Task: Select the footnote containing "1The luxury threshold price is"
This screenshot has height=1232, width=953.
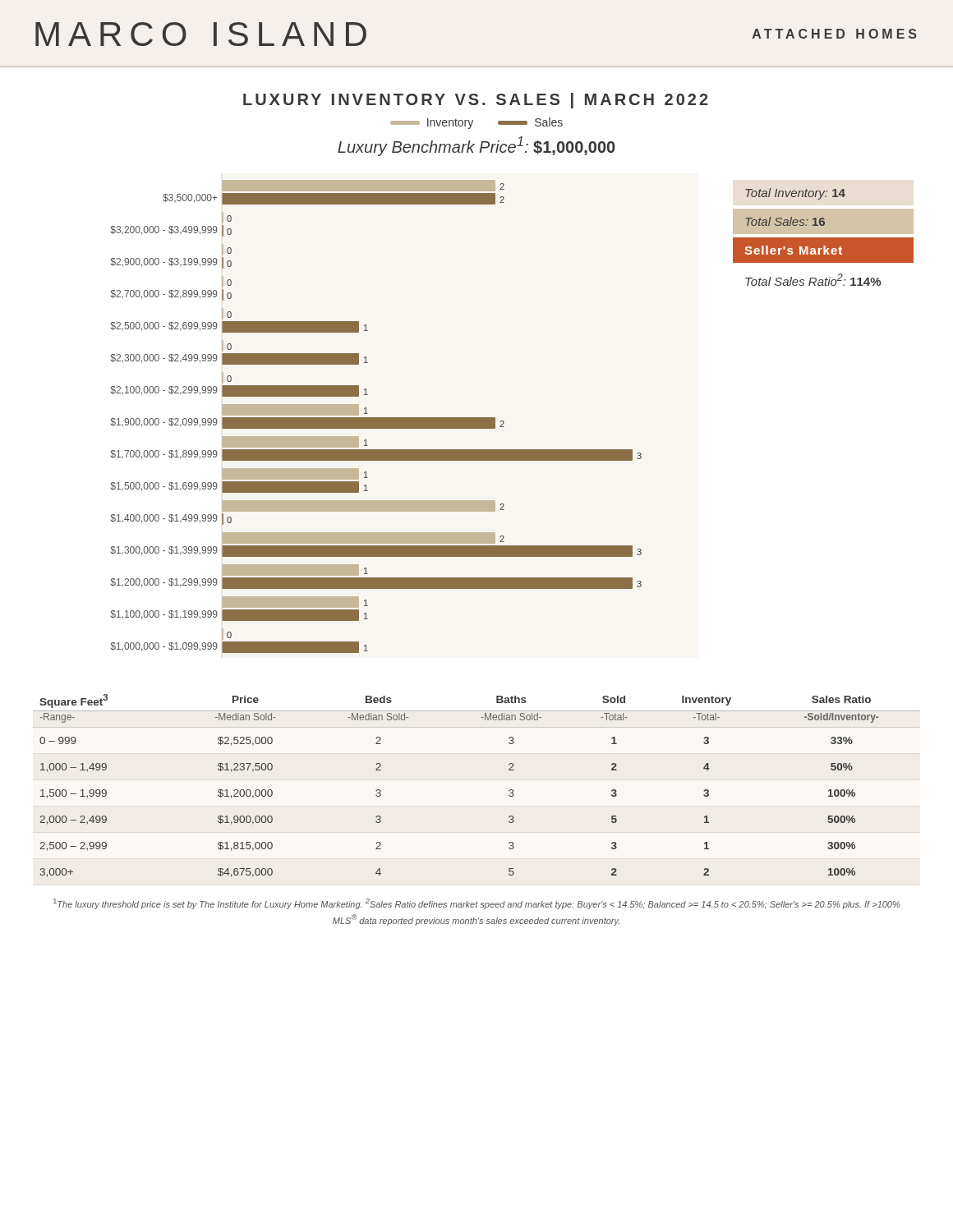Action: (476, 911)
